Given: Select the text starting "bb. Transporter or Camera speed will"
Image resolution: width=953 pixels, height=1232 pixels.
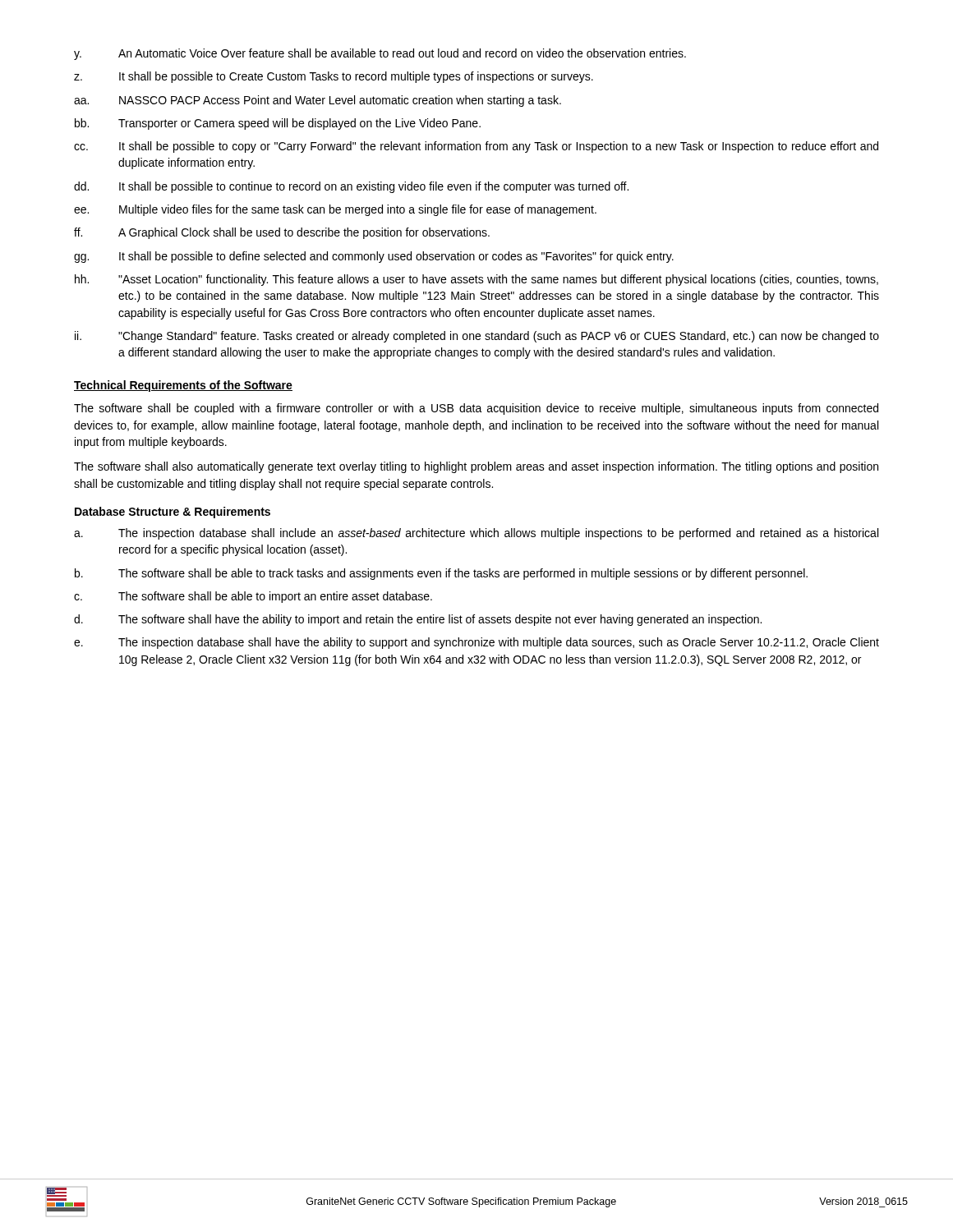Looking at the screenshot, I should 476,123.
